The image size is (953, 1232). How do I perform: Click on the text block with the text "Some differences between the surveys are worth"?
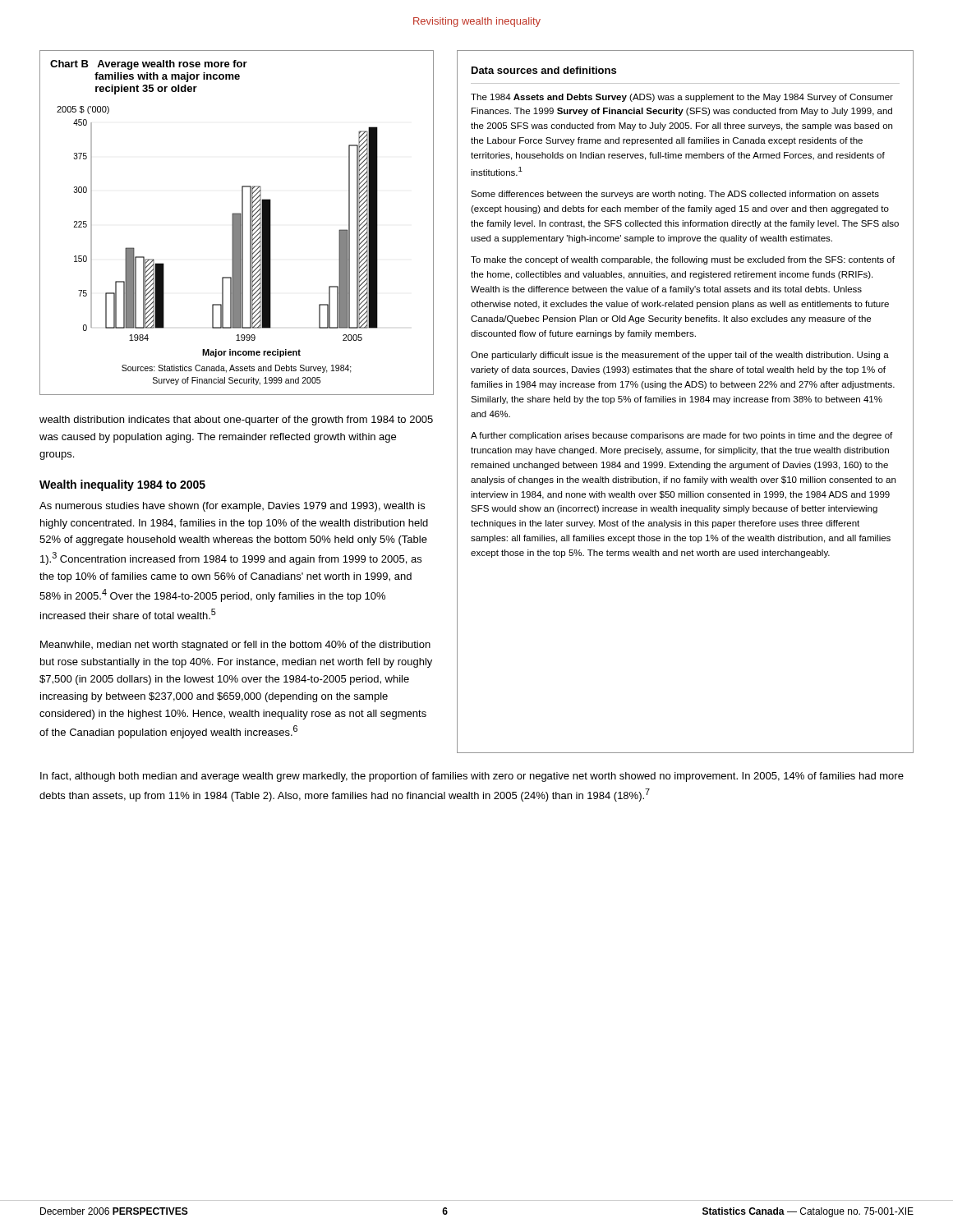(x=685, y=216)
